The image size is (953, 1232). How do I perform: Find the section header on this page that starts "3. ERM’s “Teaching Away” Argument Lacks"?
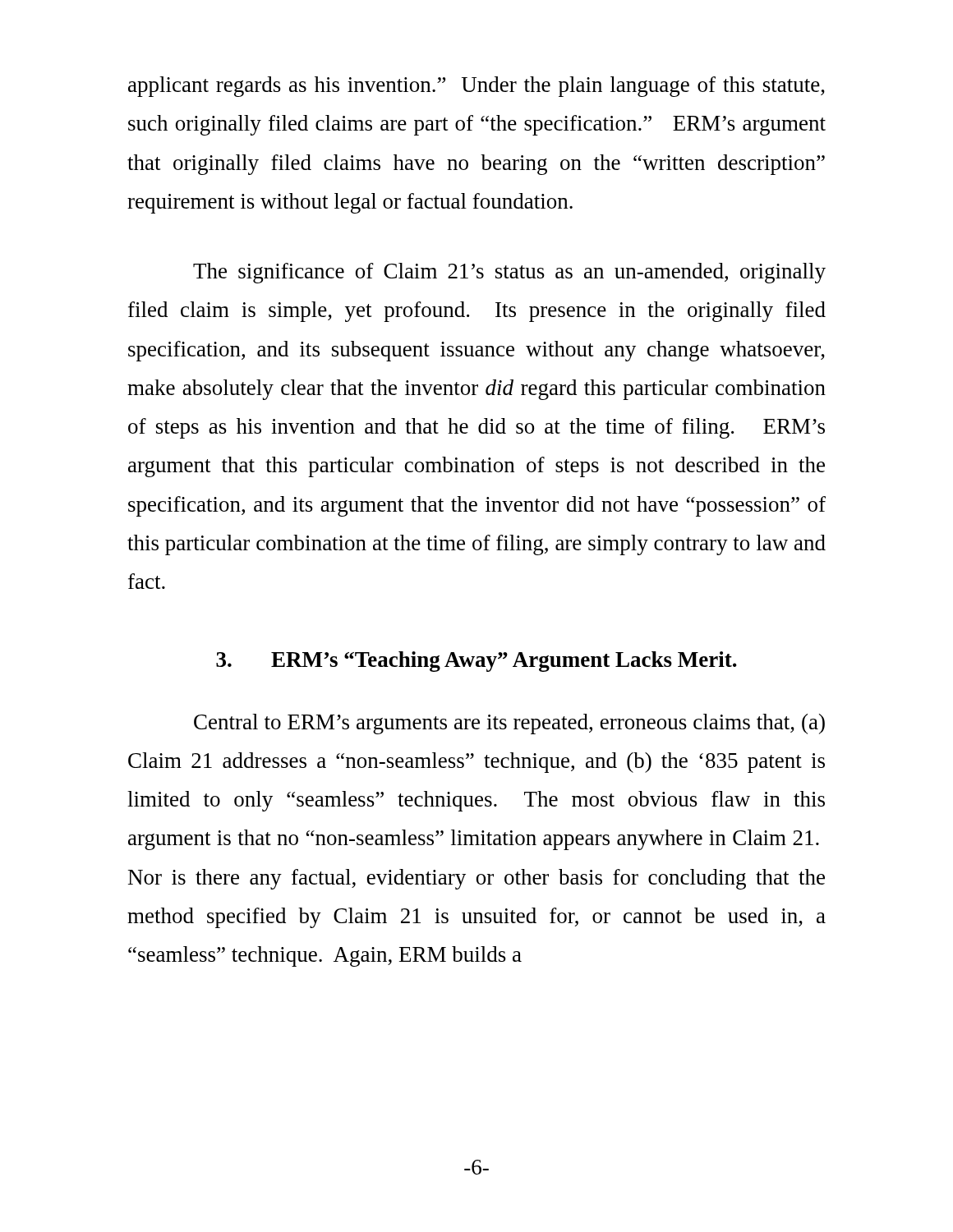pos(476,660)
